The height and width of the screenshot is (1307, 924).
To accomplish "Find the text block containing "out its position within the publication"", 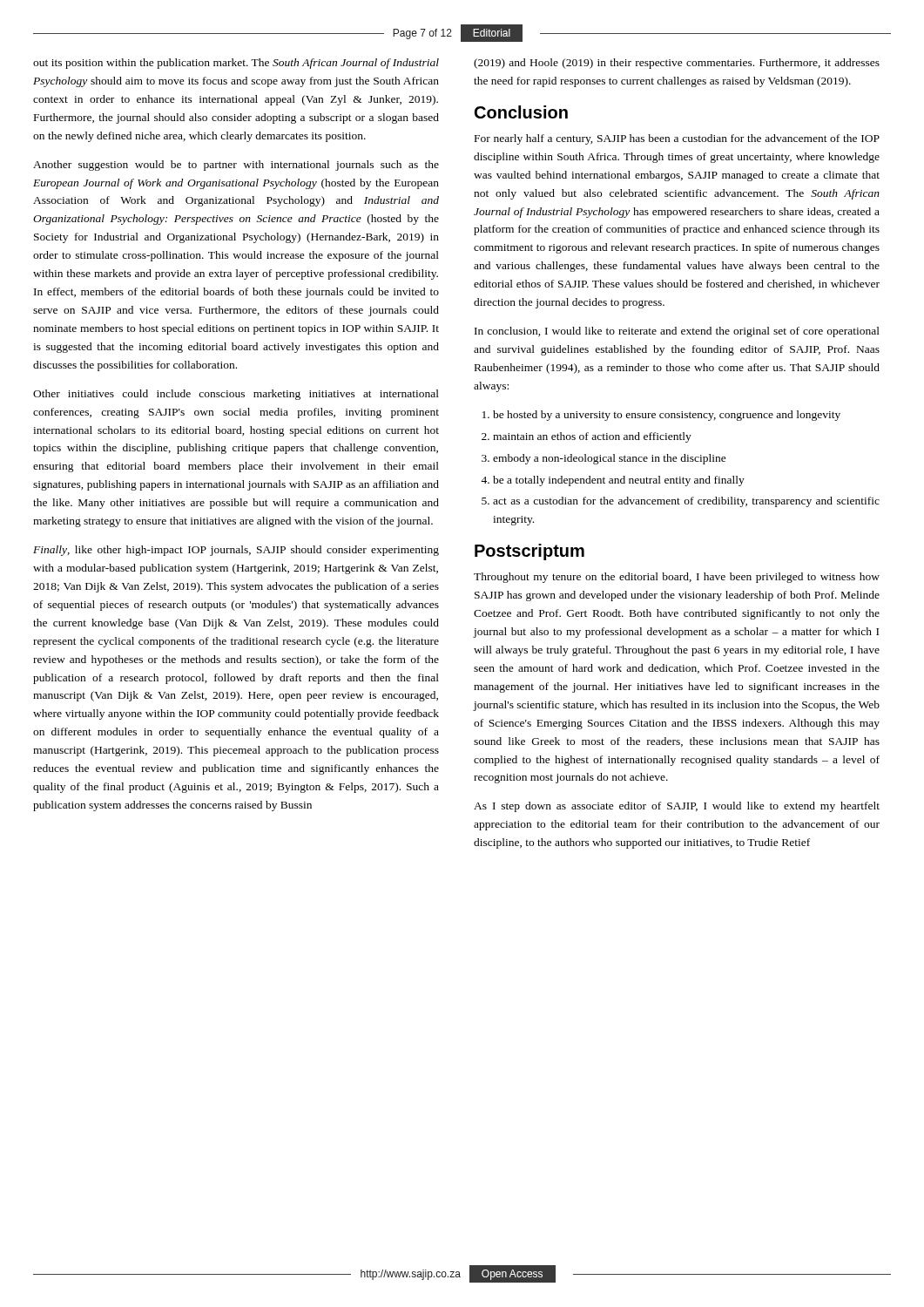I will (x=236, y=100).
